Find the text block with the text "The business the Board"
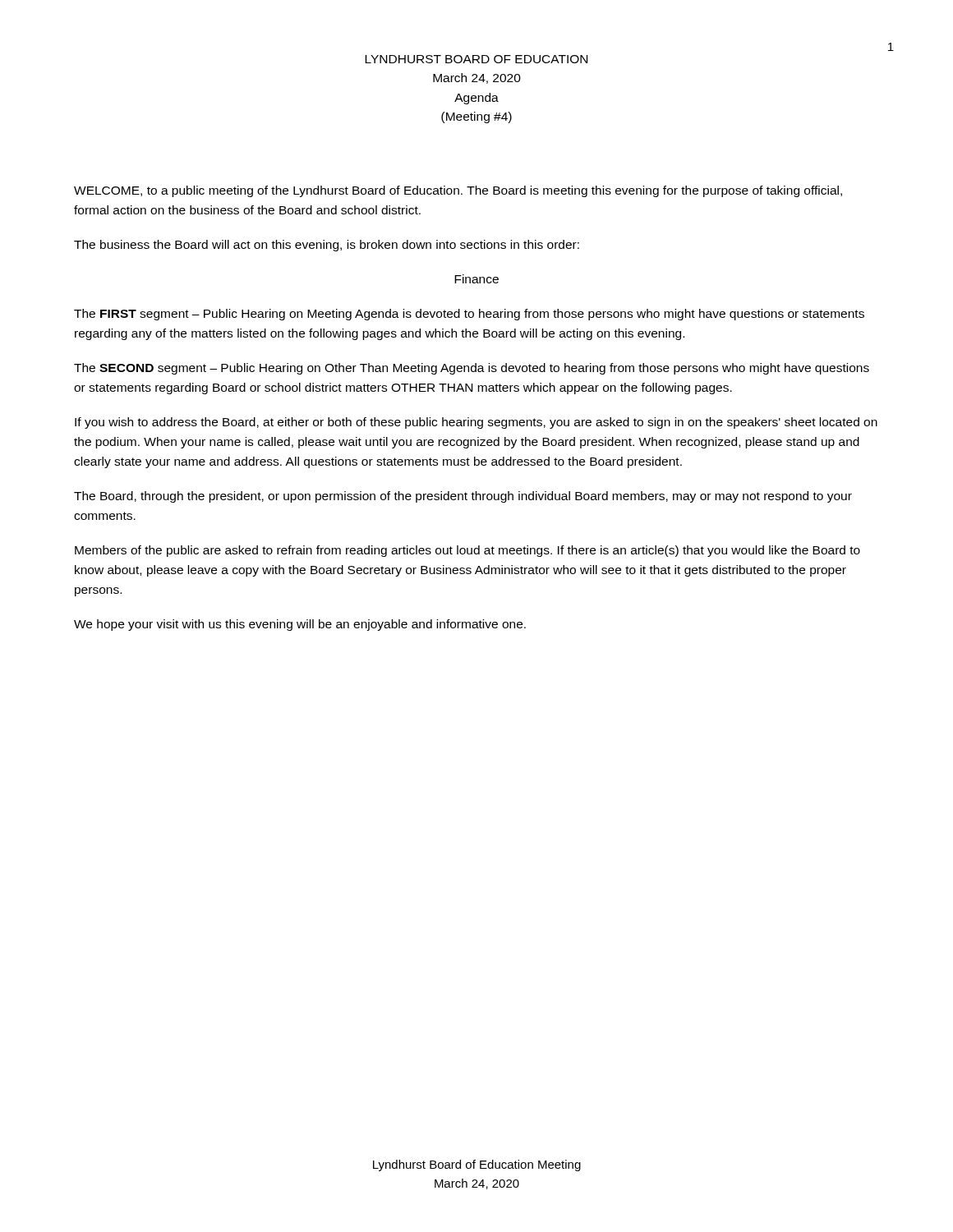Screen dimensions: 1232x953 coord(327,244)
